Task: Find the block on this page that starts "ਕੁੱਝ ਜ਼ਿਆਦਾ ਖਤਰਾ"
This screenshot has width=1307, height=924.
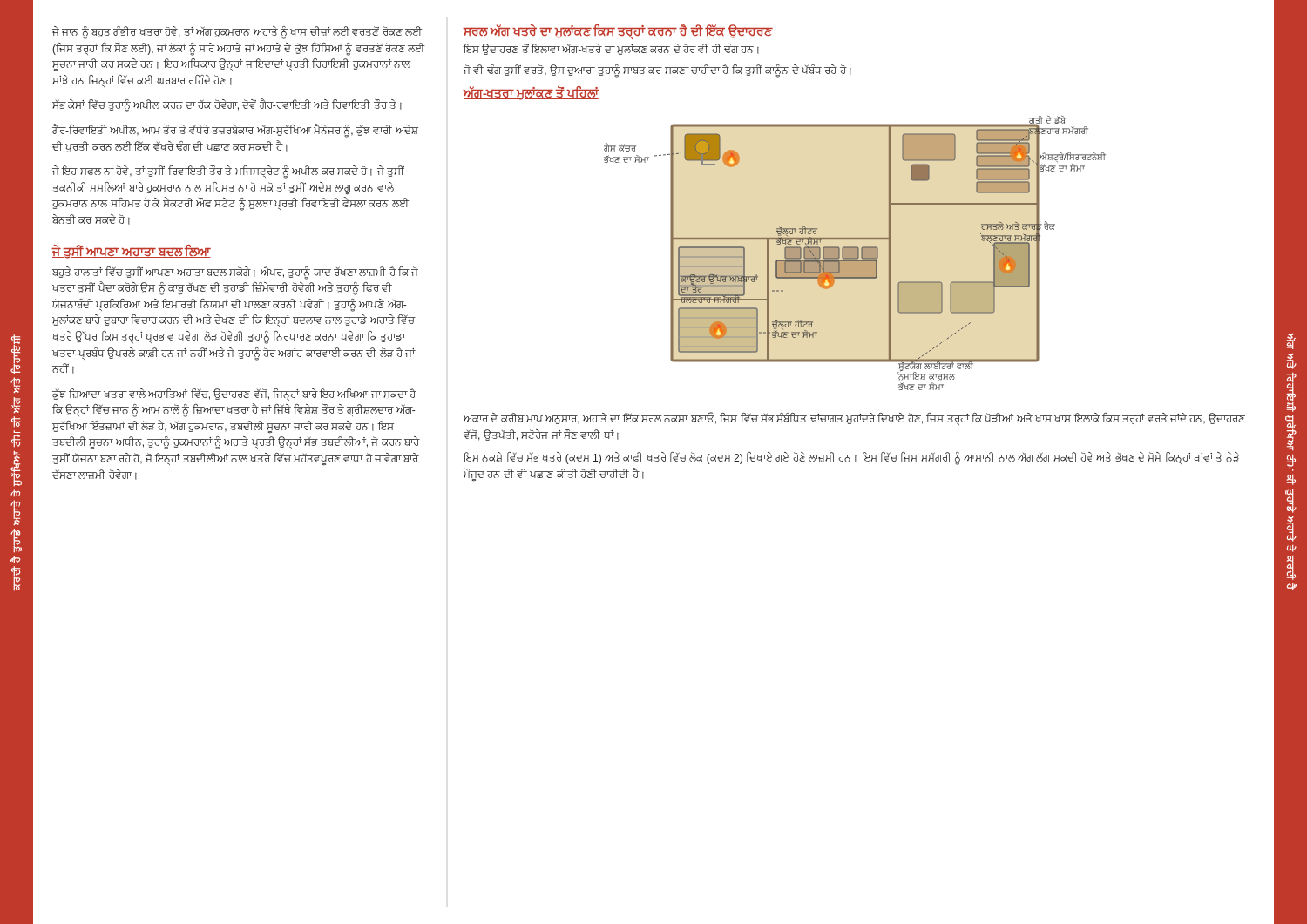Action: [x=236, y=435]
